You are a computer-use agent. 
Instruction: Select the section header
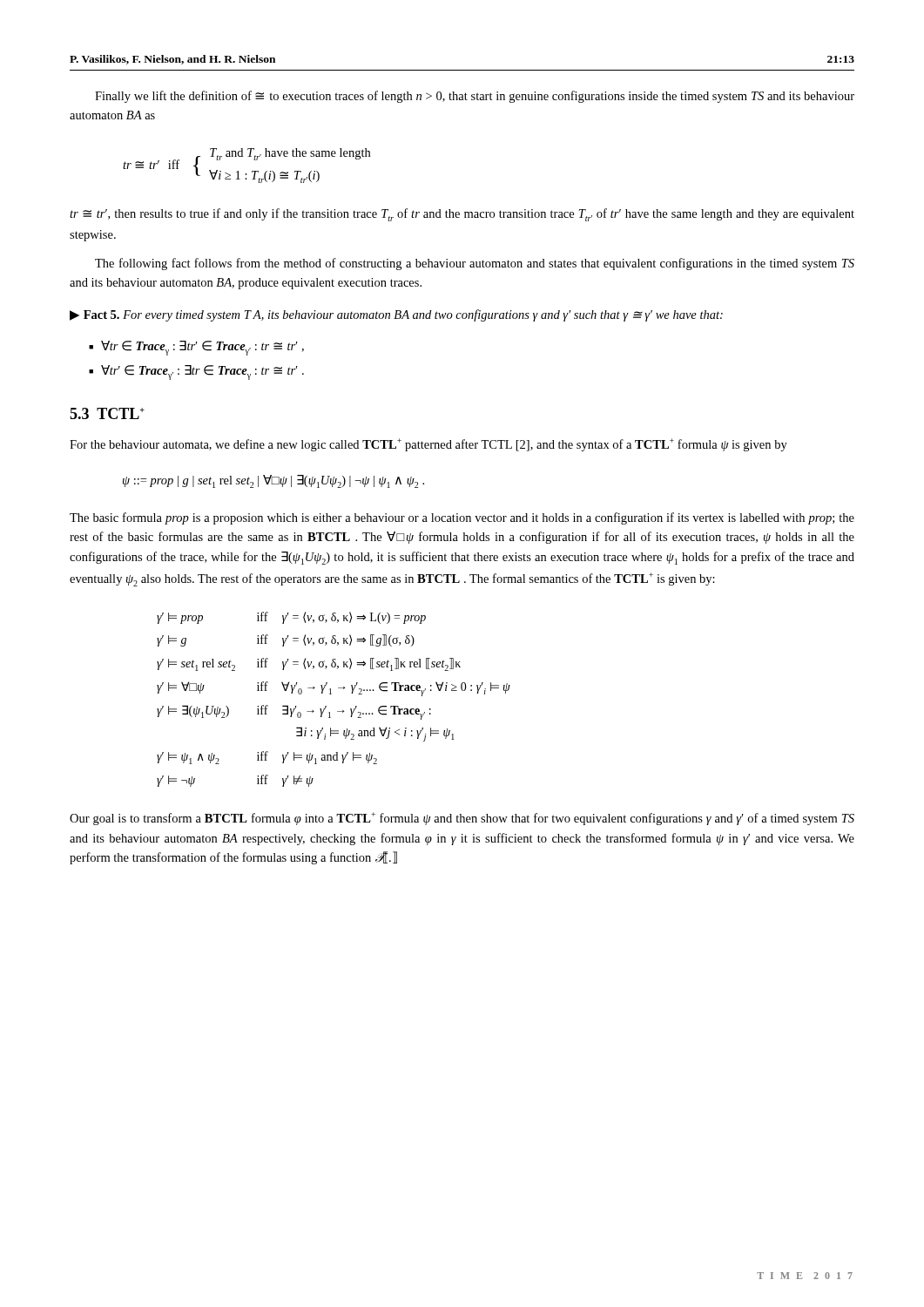click(x=107, y=414)
